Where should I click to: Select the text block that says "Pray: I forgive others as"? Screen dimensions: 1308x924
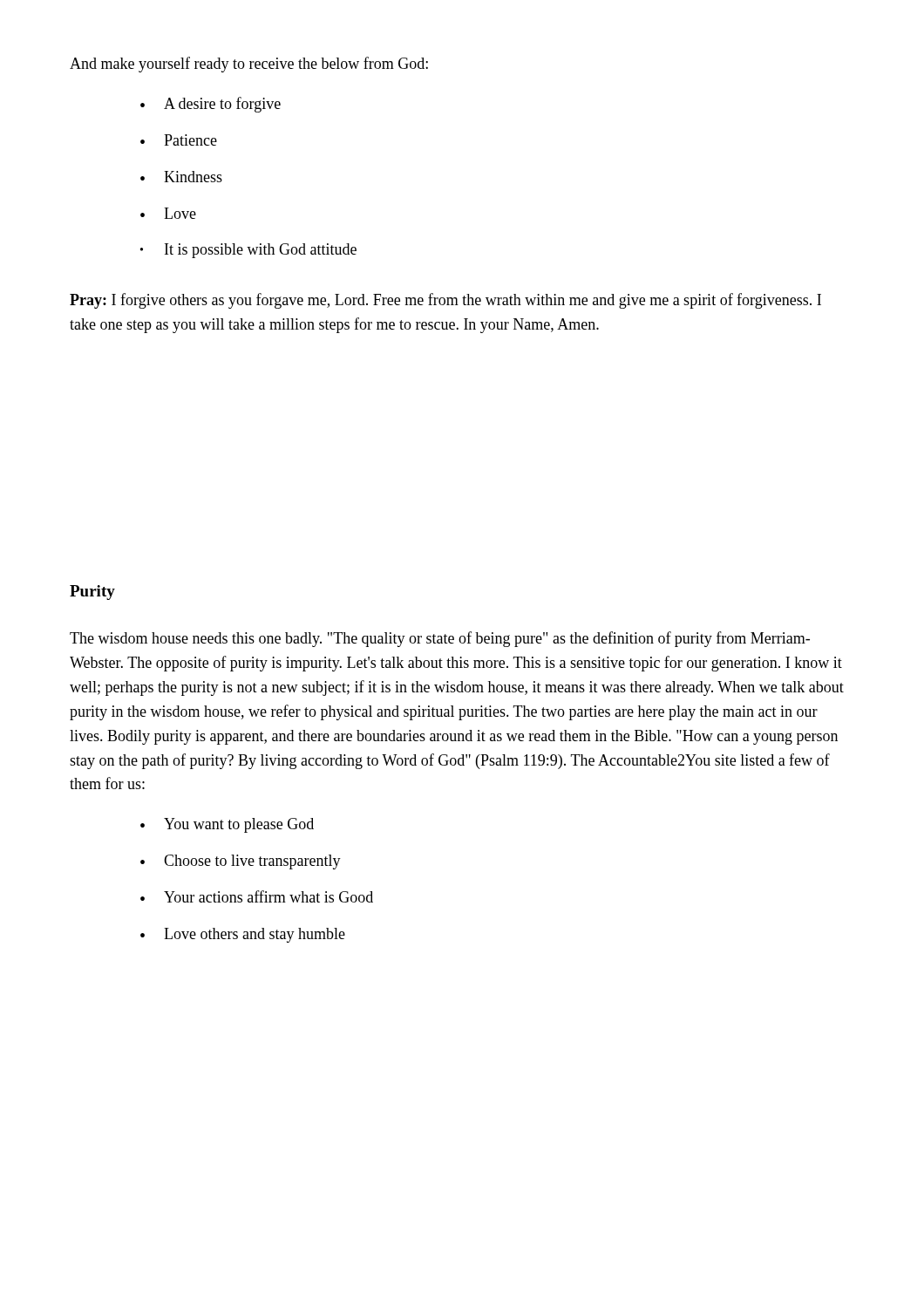pos(446,312)
